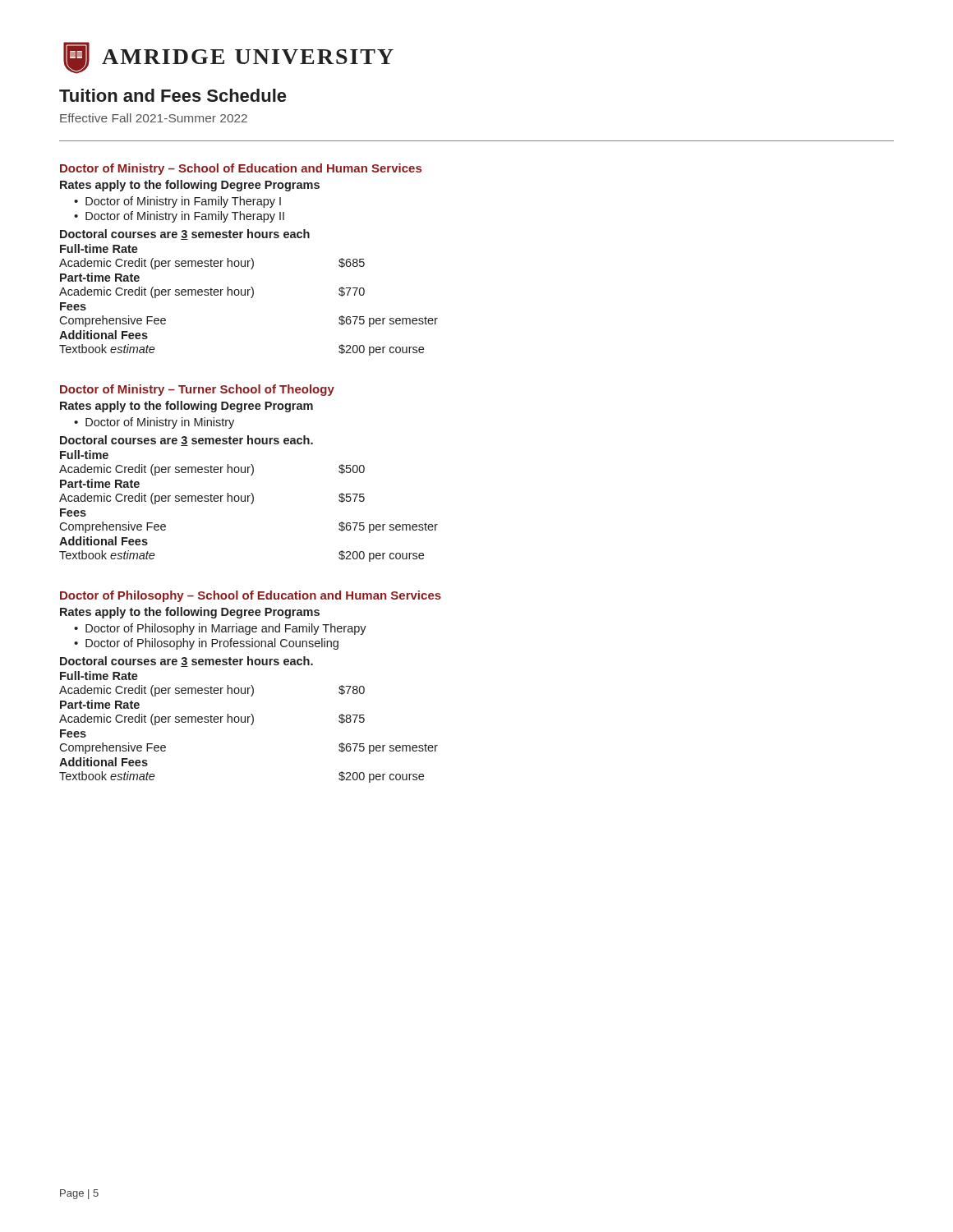Select the block starting "Effective Fall 2021-Summer 2022"
The height and width of the screenshot is (1232, 953).
[x=154, y=118]
